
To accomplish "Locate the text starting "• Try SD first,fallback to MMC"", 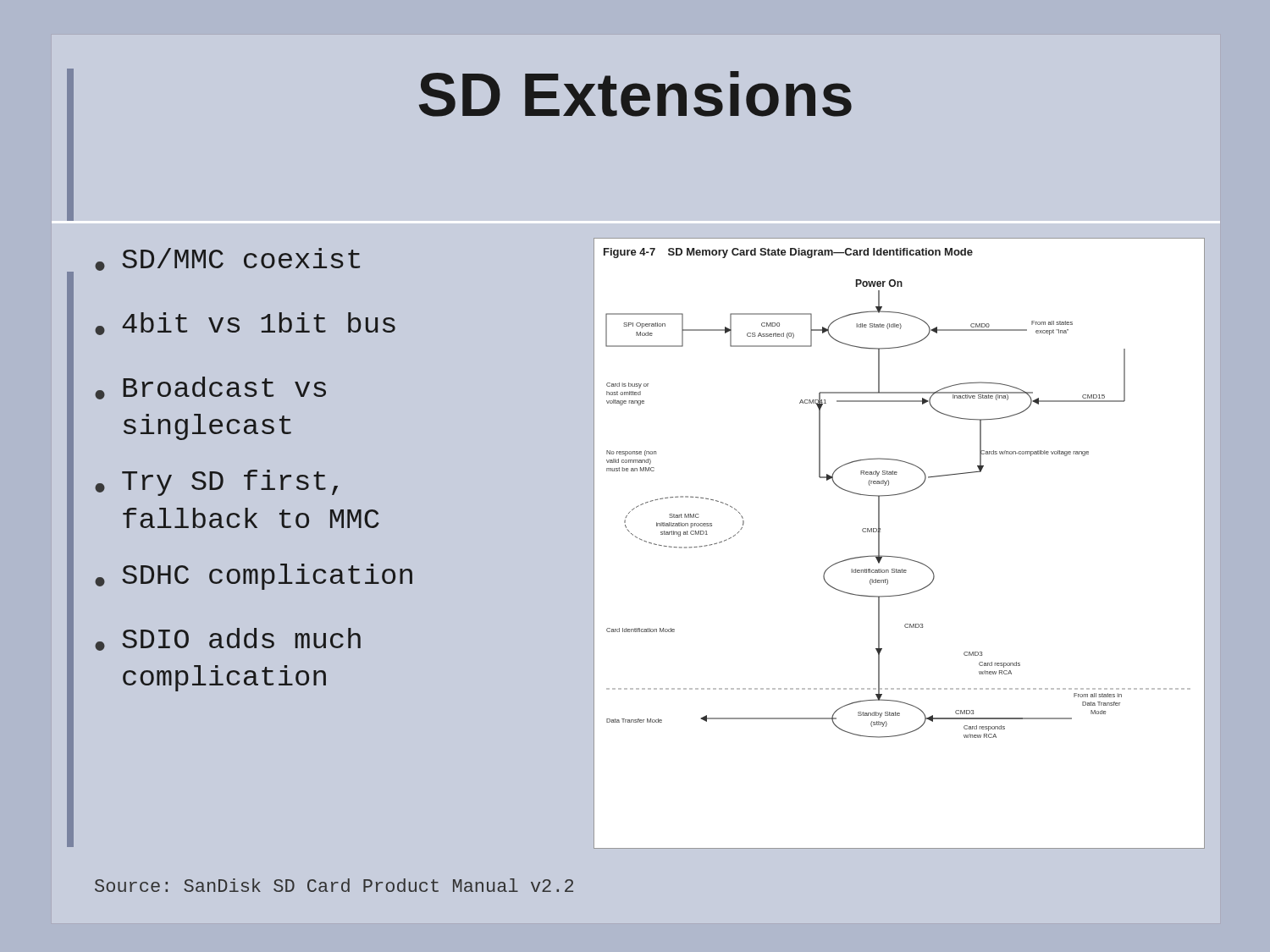I will point(237,501).
